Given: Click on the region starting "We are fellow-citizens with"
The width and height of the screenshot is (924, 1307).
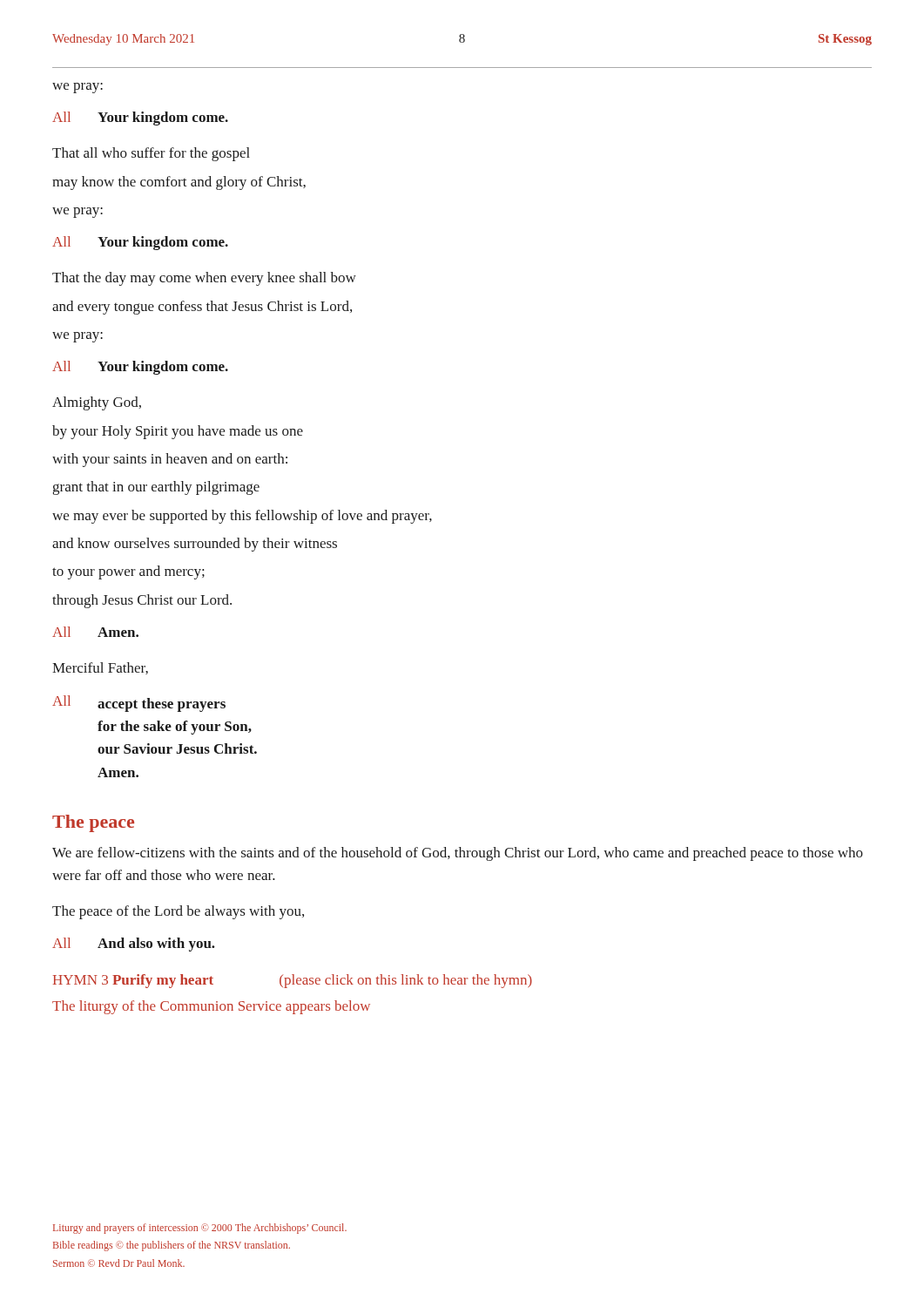Looking at the screenshot, I should pyautogui.click(x=462, y=865).
